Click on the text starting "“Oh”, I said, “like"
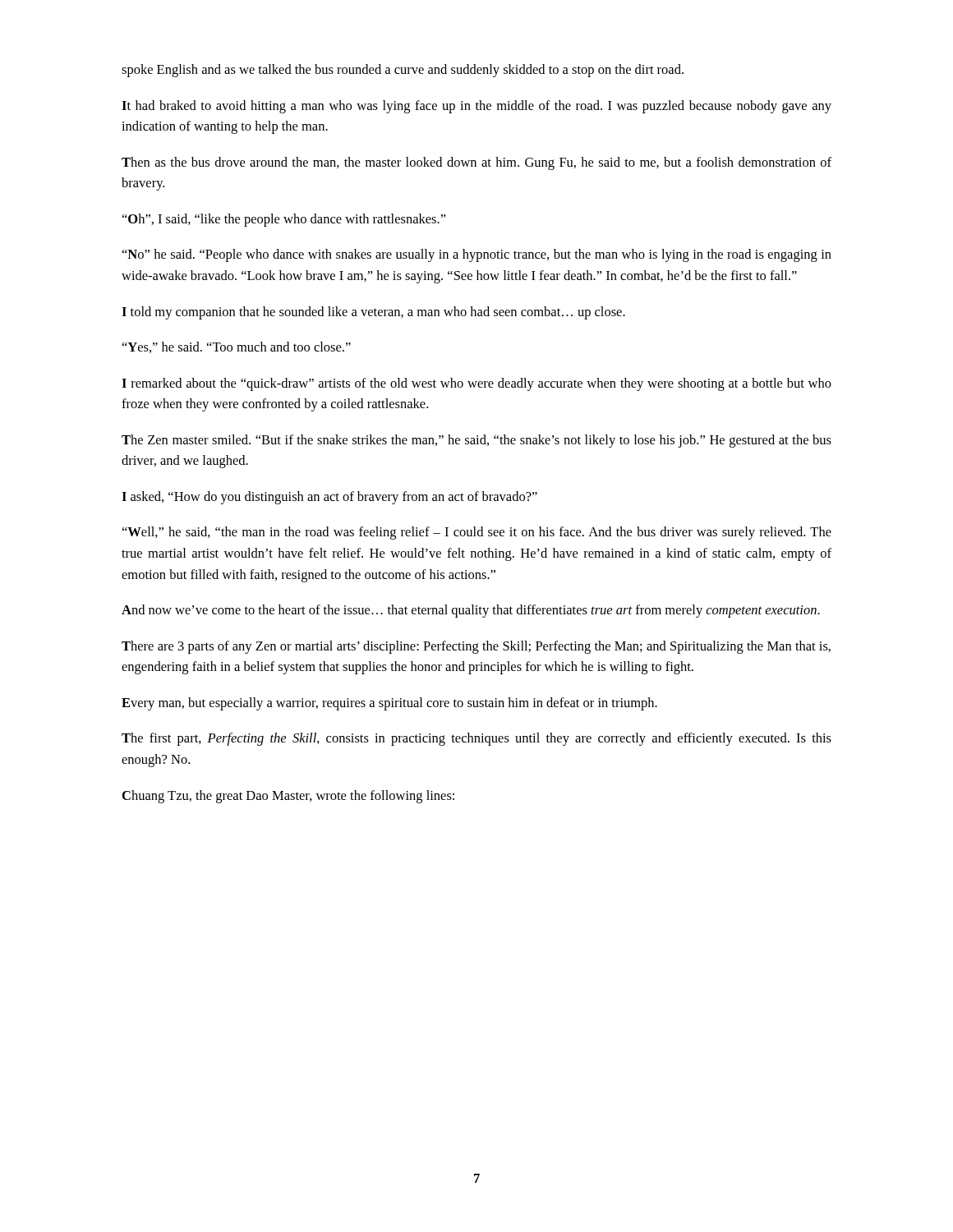The image size is (953, 1232). [284, 219]
